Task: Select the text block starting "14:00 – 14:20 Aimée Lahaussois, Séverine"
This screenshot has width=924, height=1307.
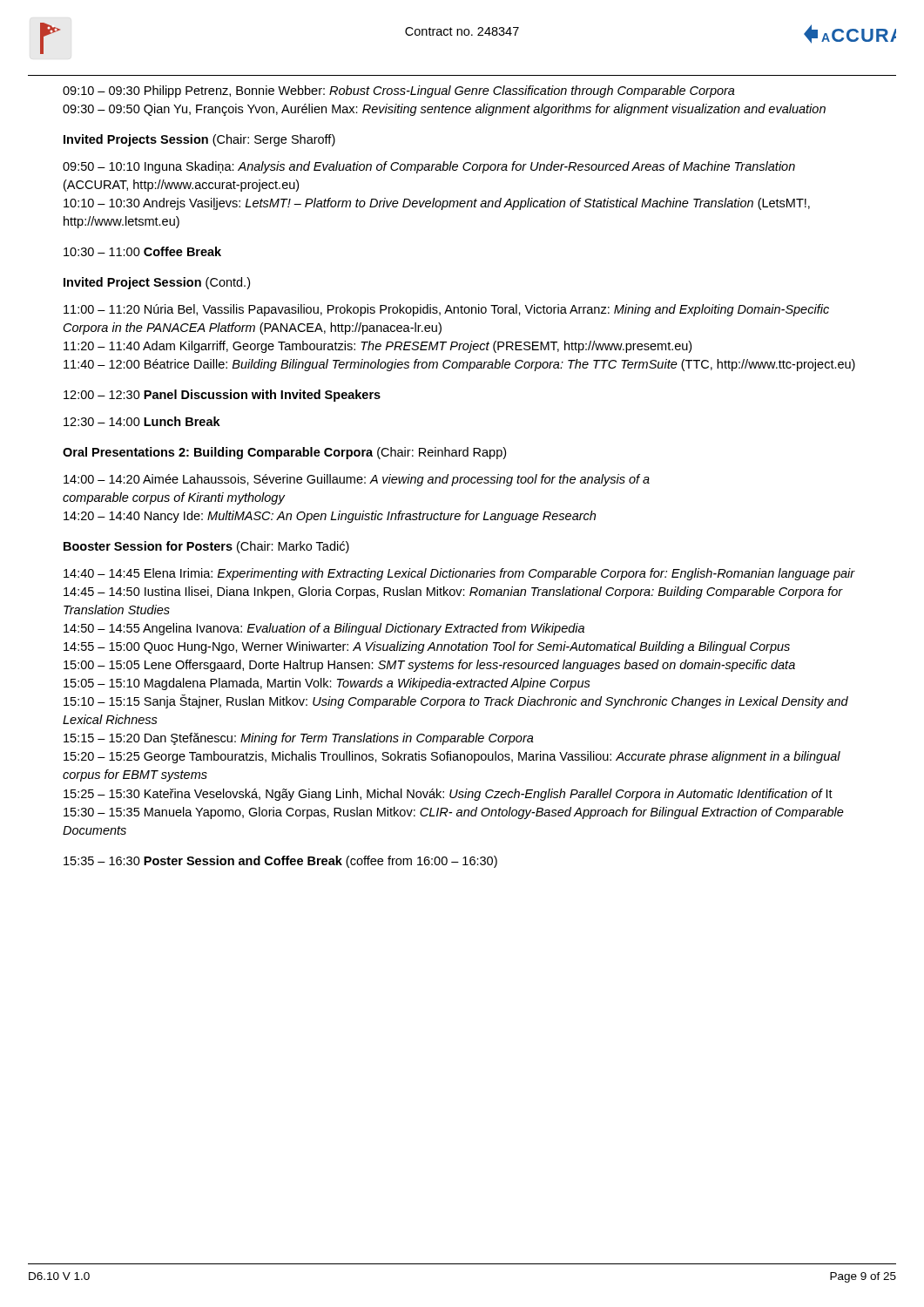Action: click(x=357, y=480)
